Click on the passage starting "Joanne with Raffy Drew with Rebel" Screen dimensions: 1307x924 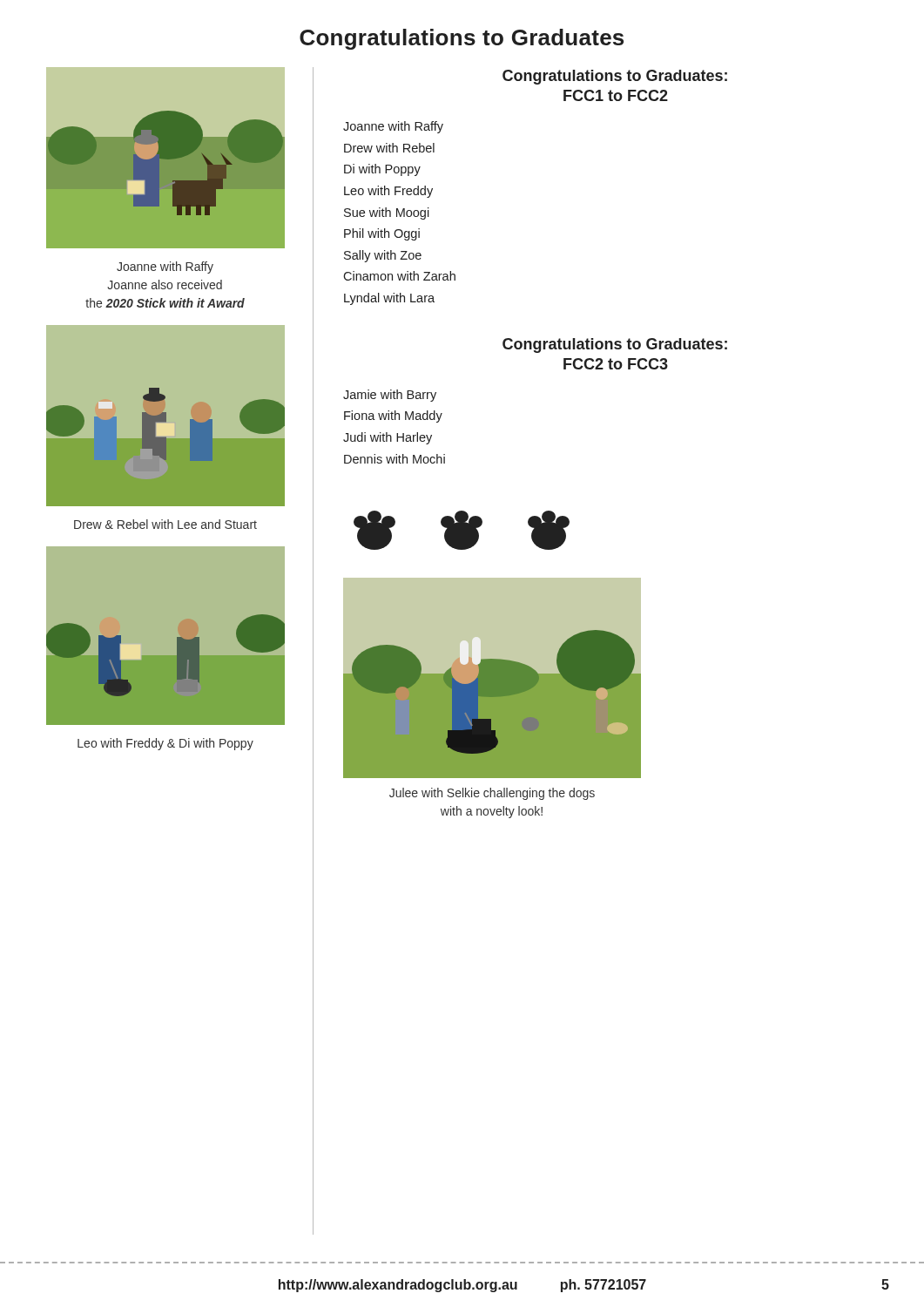[400, 212]
